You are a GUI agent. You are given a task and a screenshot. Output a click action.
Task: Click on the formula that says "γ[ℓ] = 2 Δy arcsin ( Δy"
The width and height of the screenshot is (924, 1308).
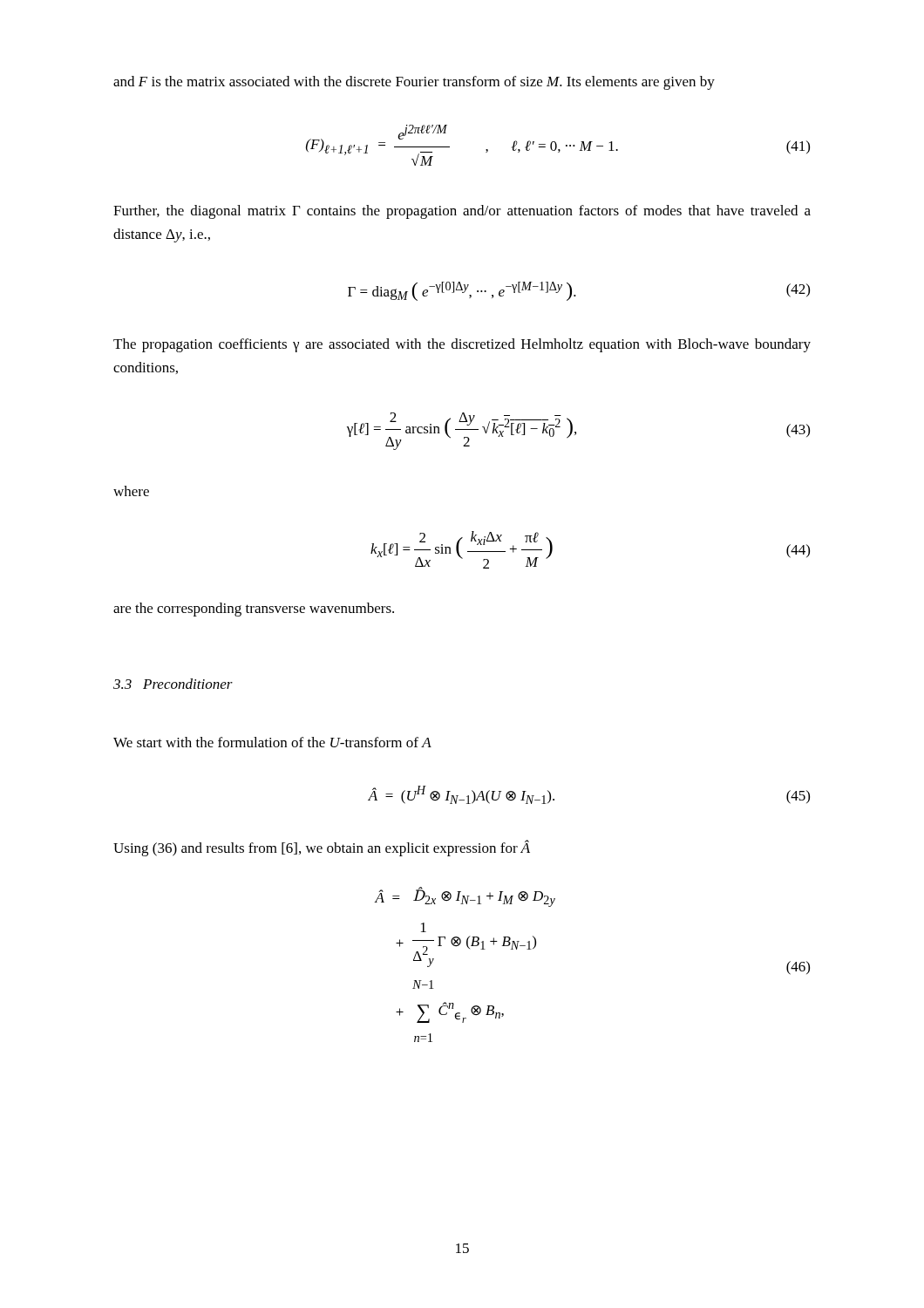coord(462,430)
